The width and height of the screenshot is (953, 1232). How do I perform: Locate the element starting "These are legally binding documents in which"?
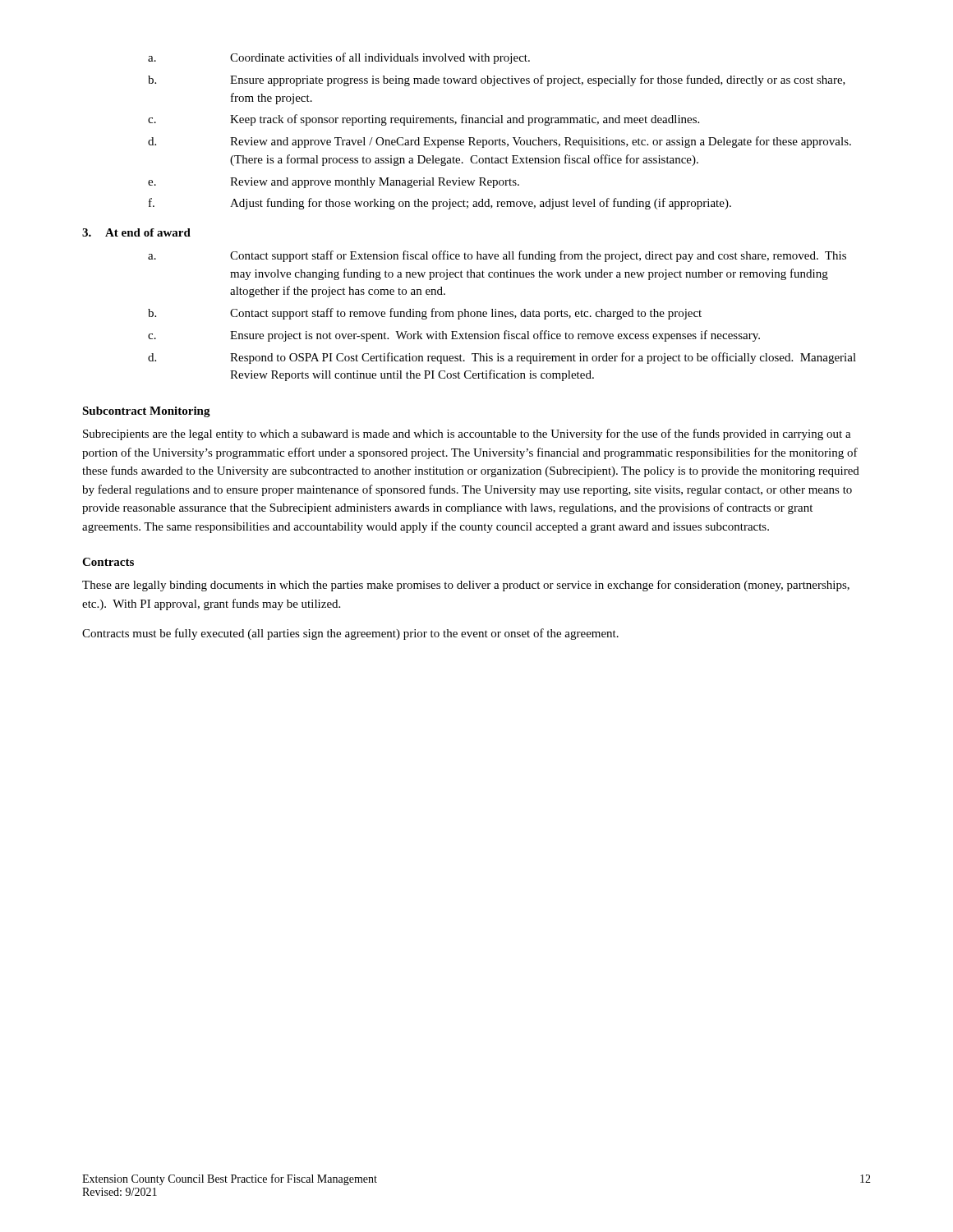click(466, 594)
